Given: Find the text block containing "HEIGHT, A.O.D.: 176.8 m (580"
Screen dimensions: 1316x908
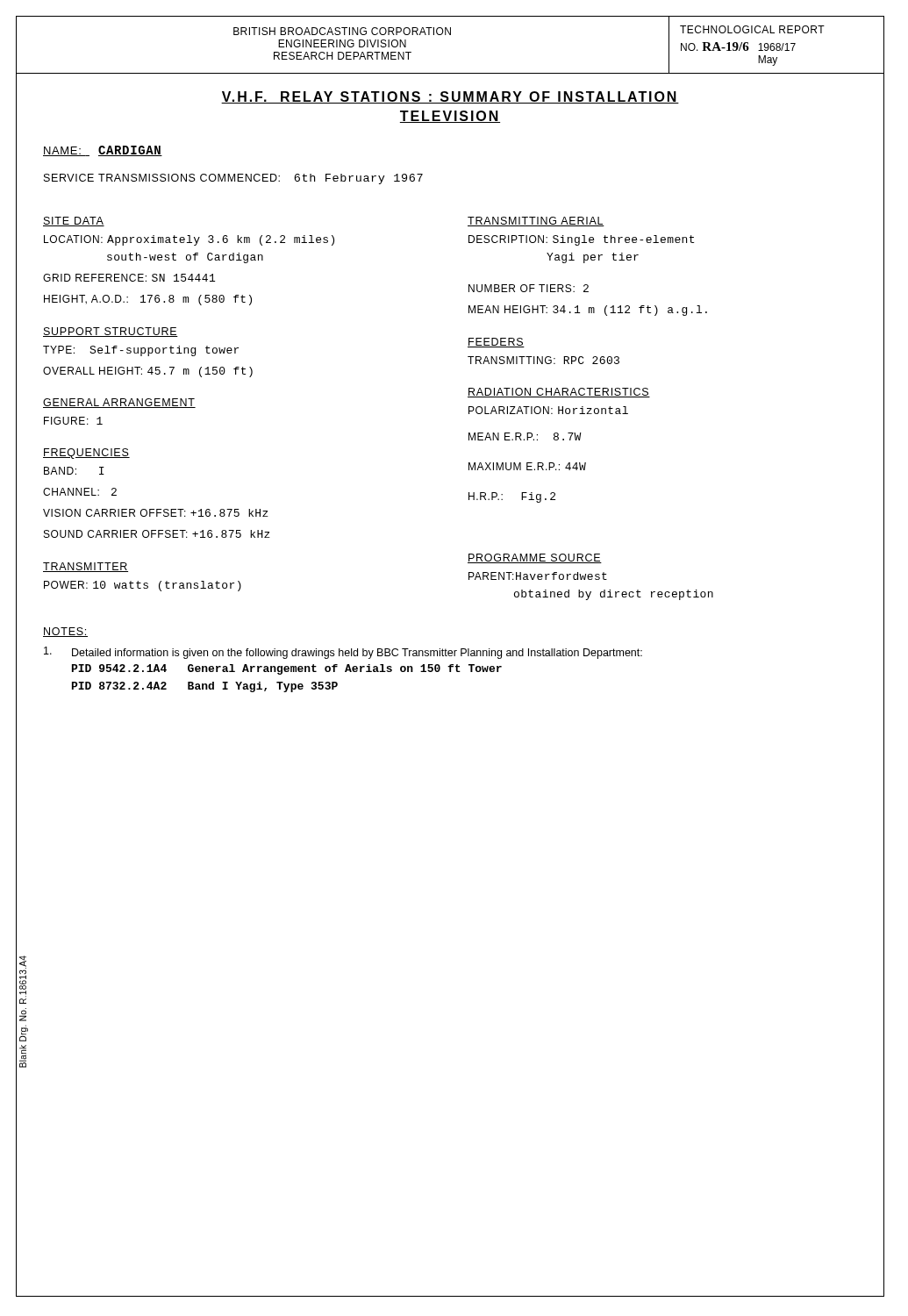Looking at the screenshot, I should tap(149, 300).
